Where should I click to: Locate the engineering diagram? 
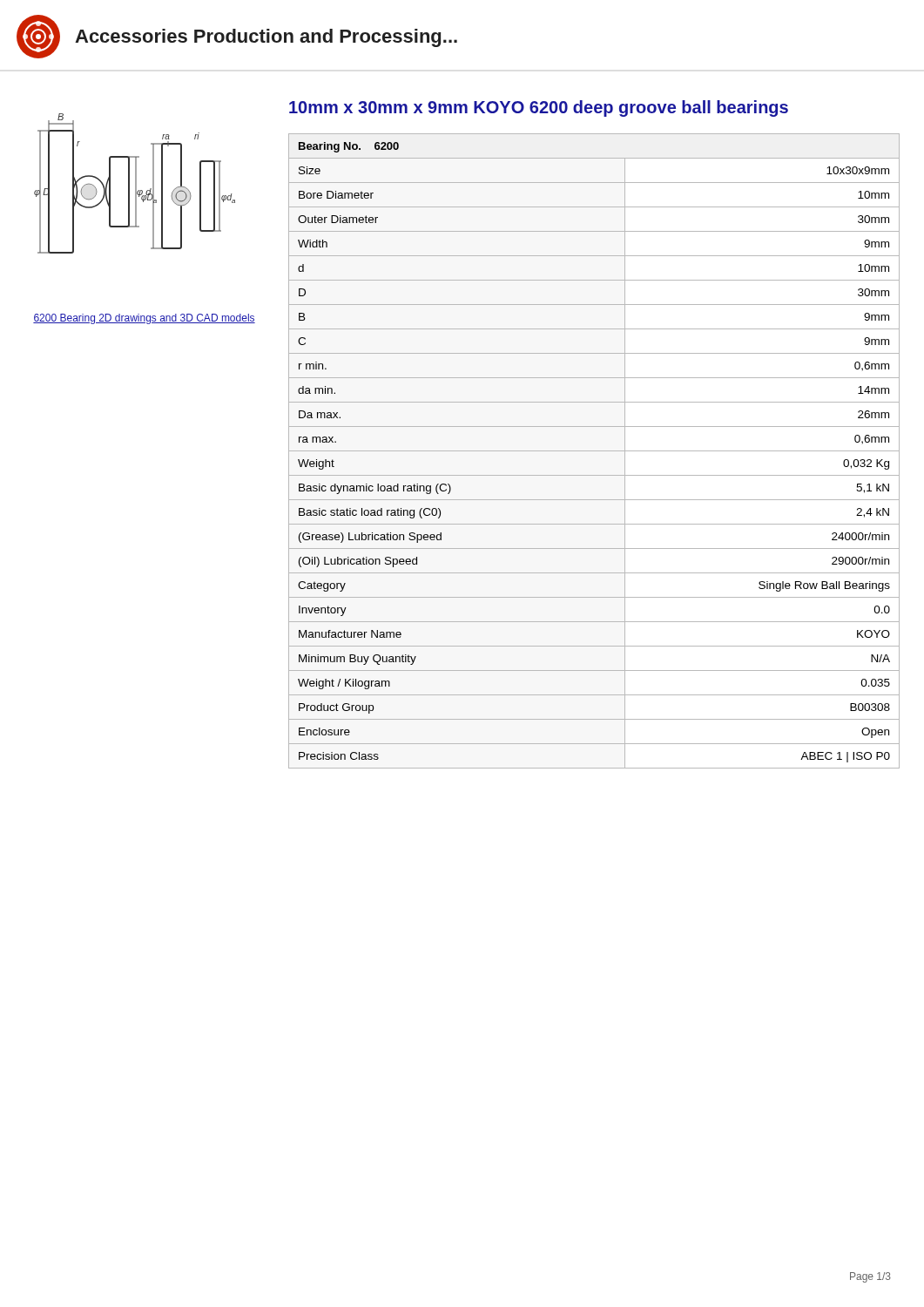[144, 432]
